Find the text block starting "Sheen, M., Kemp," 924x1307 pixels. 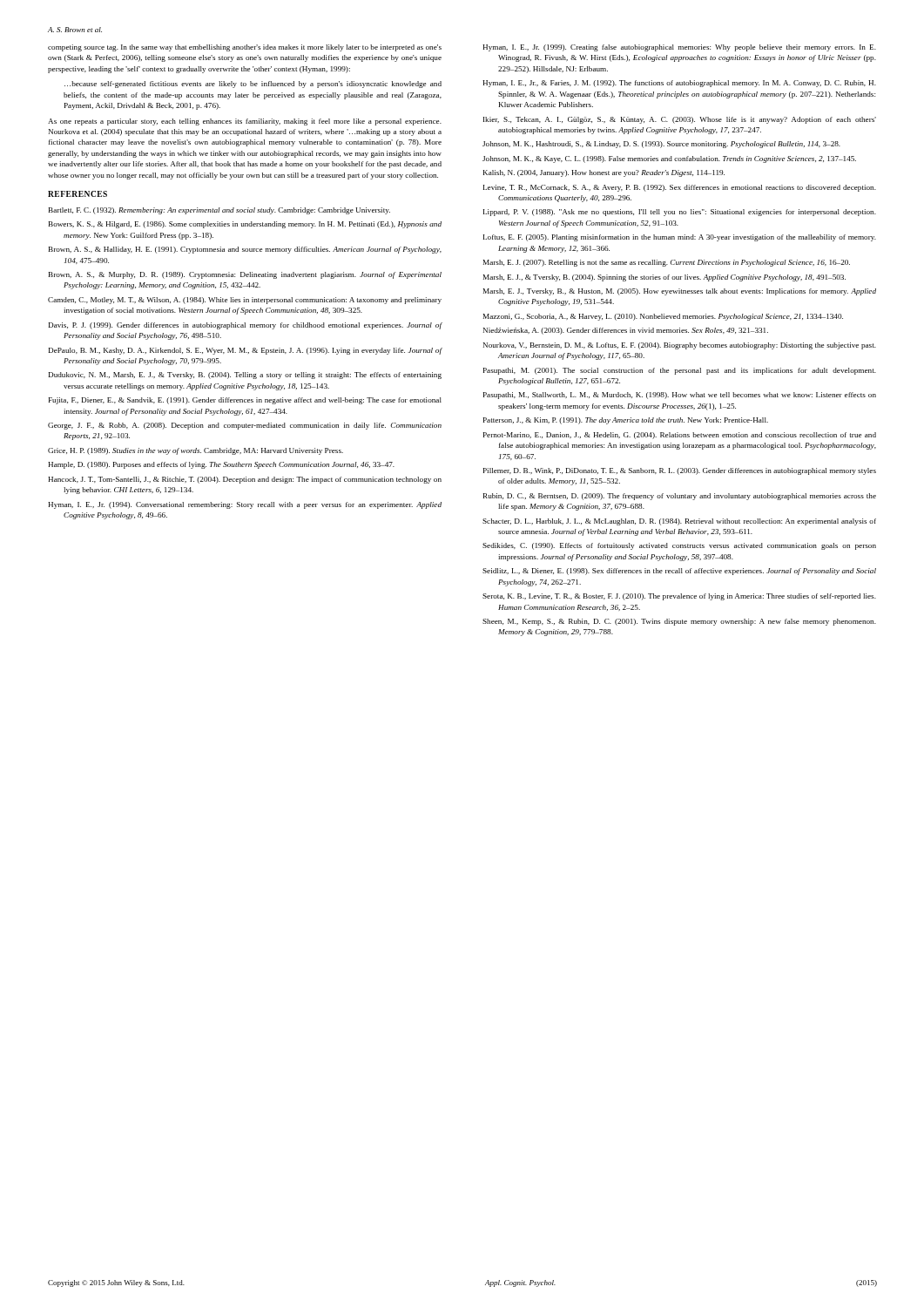click(x=679, y=627)
